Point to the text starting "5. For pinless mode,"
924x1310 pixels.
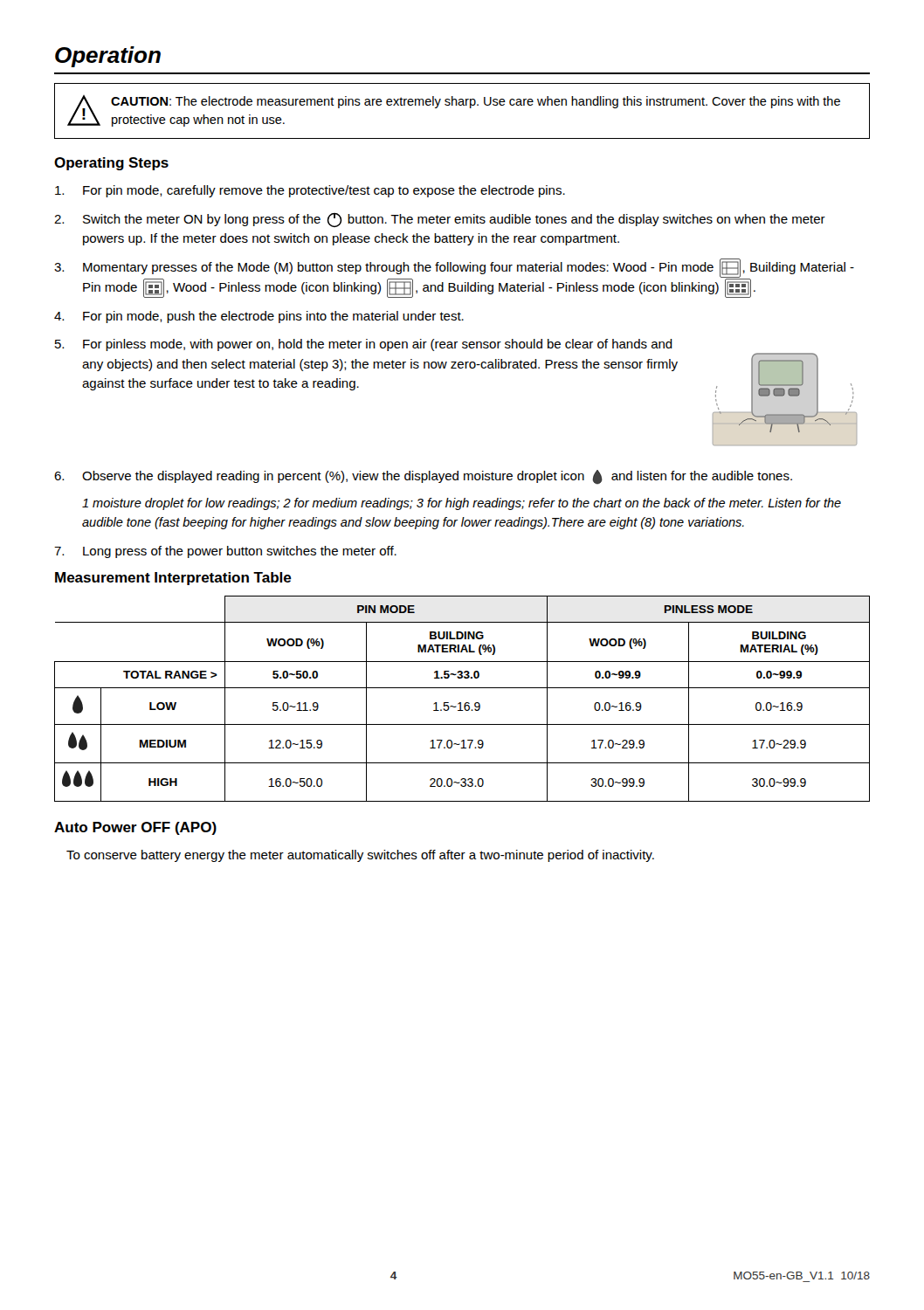462,396
